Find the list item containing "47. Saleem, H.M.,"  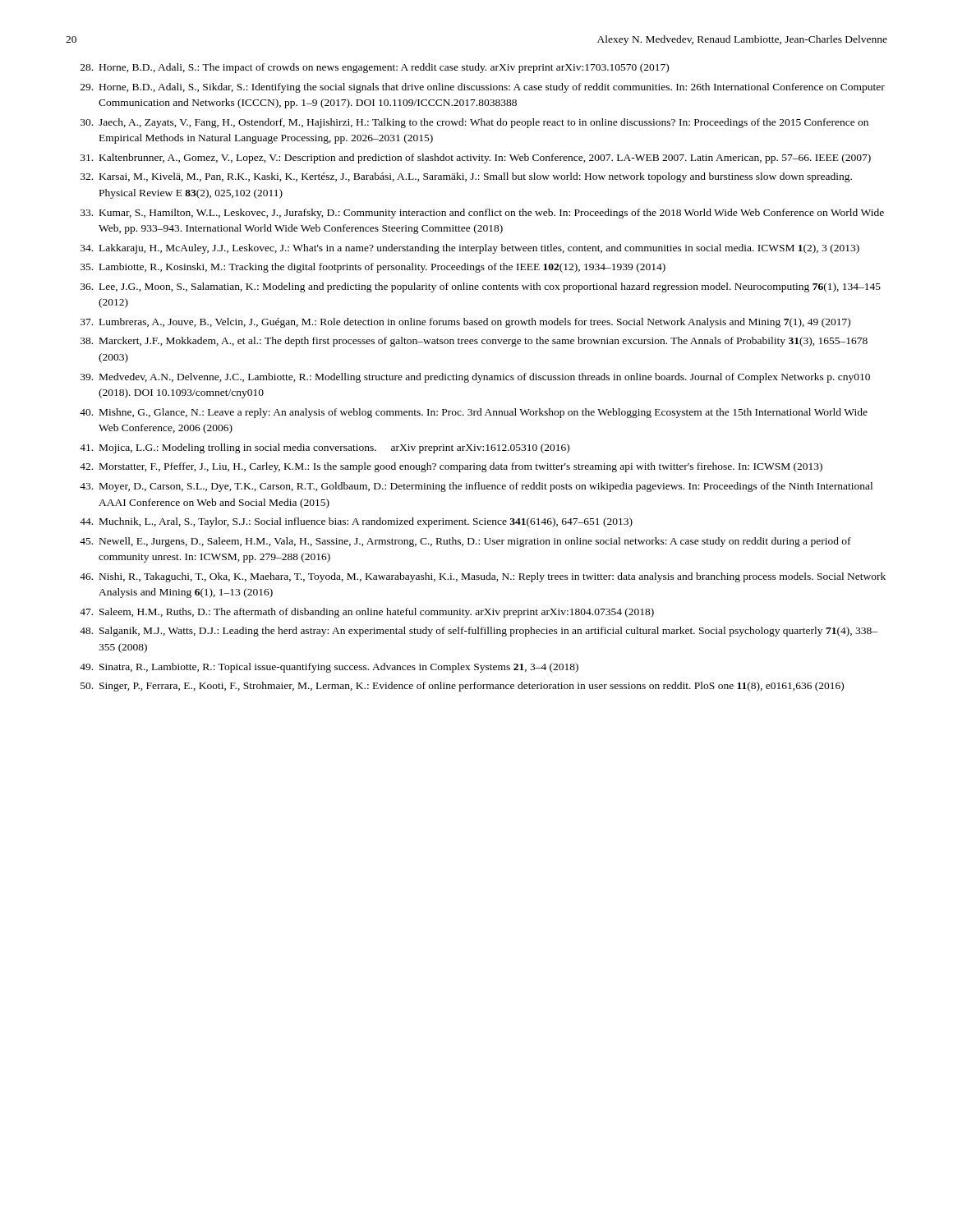point(476,612)
